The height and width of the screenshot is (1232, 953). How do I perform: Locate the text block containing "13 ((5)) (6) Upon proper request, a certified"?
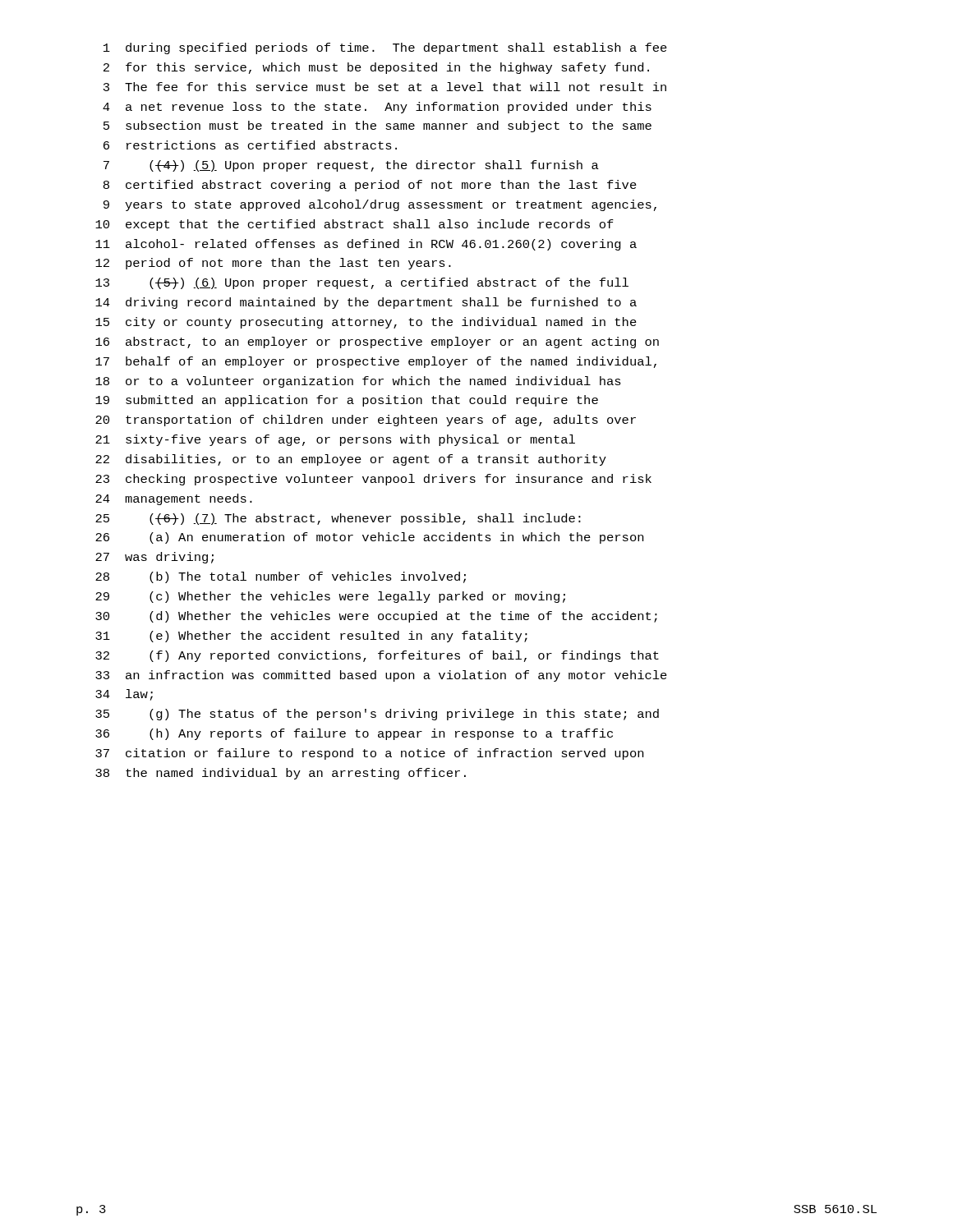[x=476, y=392]
